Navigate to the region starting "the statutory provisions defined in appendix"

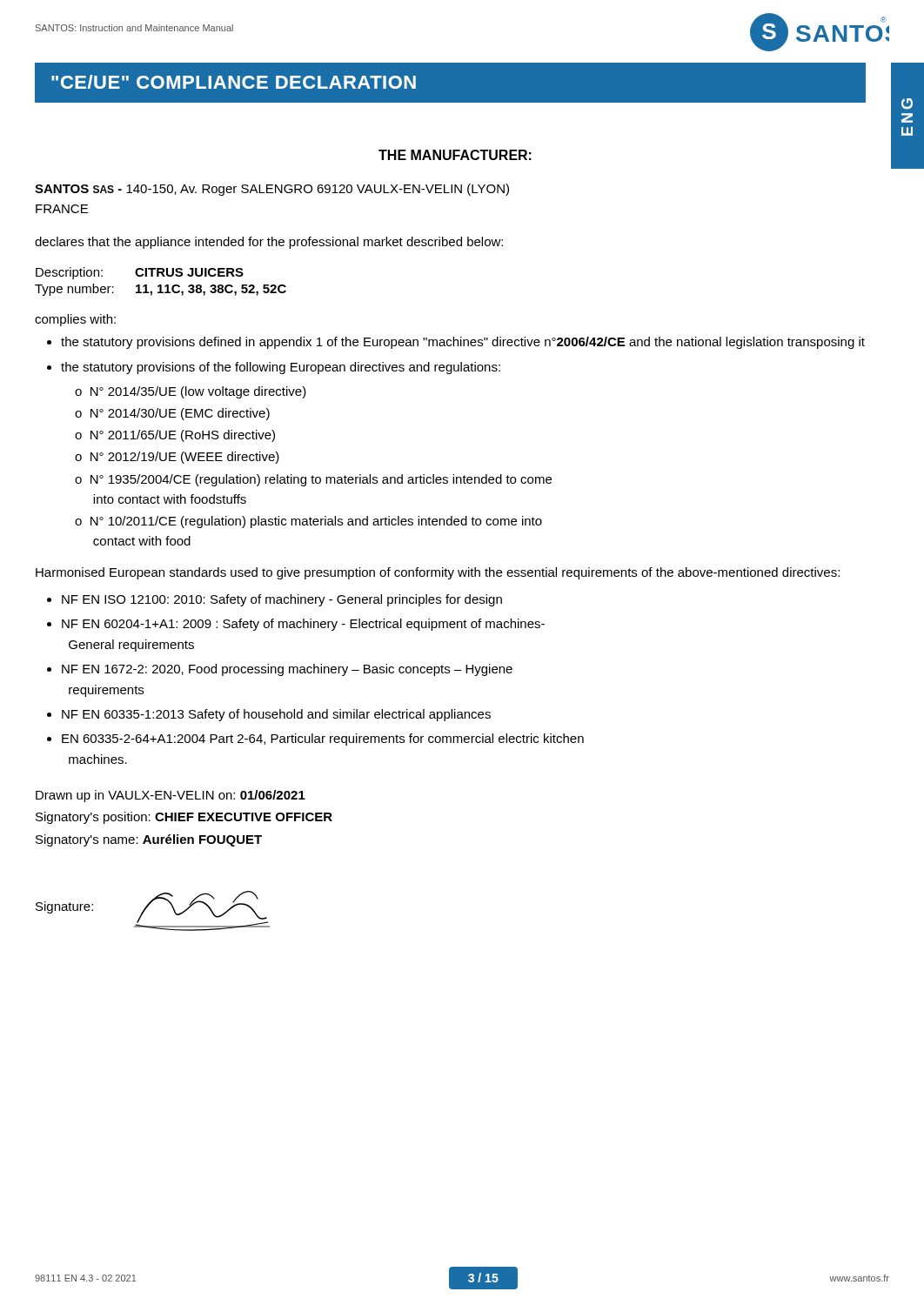pyautogui.click(x=463, y=341)
